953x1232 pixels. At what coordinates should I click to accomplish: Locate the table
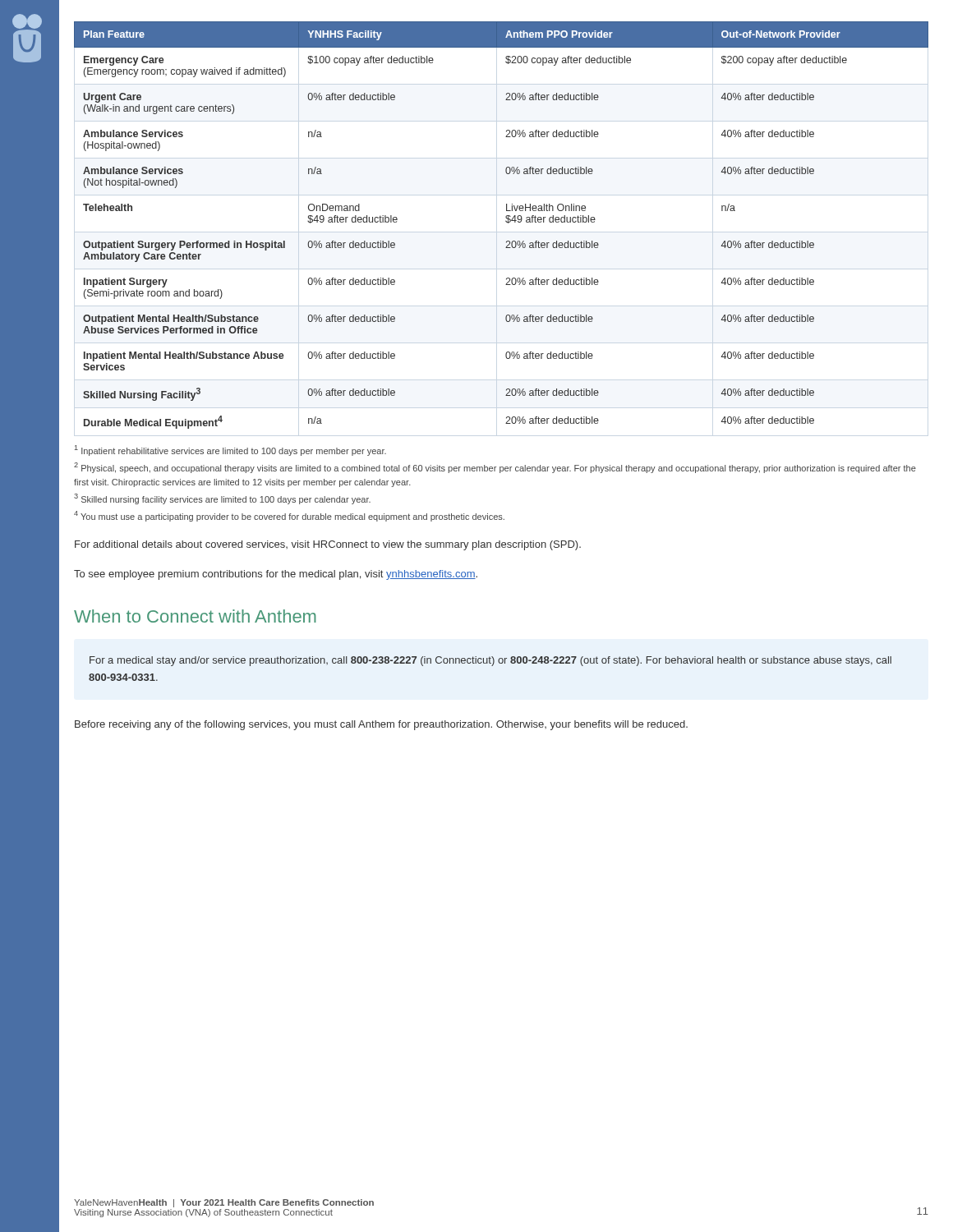point(501,229)
